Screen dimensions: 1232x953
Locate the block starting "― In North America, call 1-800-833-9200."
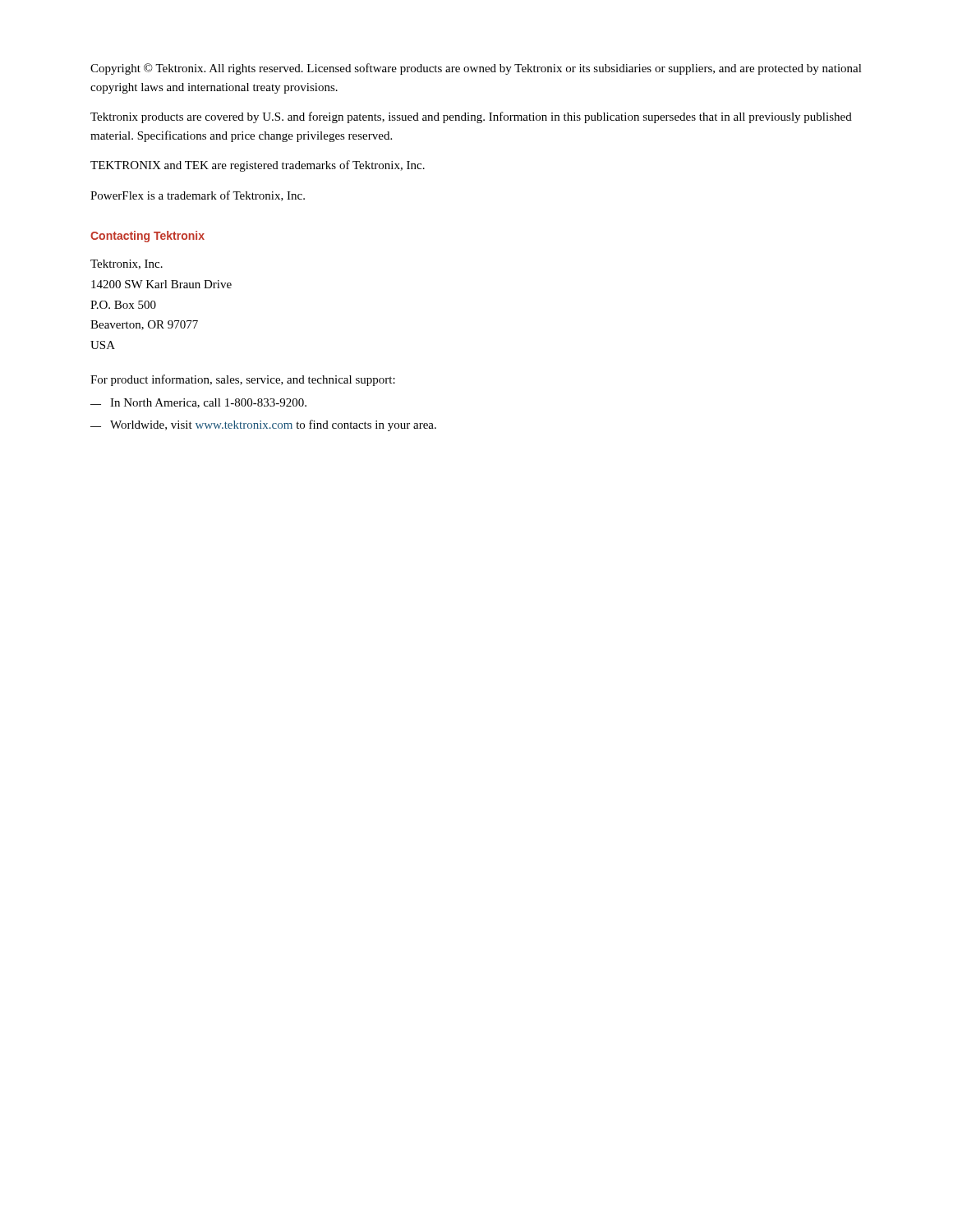point(199,403)
